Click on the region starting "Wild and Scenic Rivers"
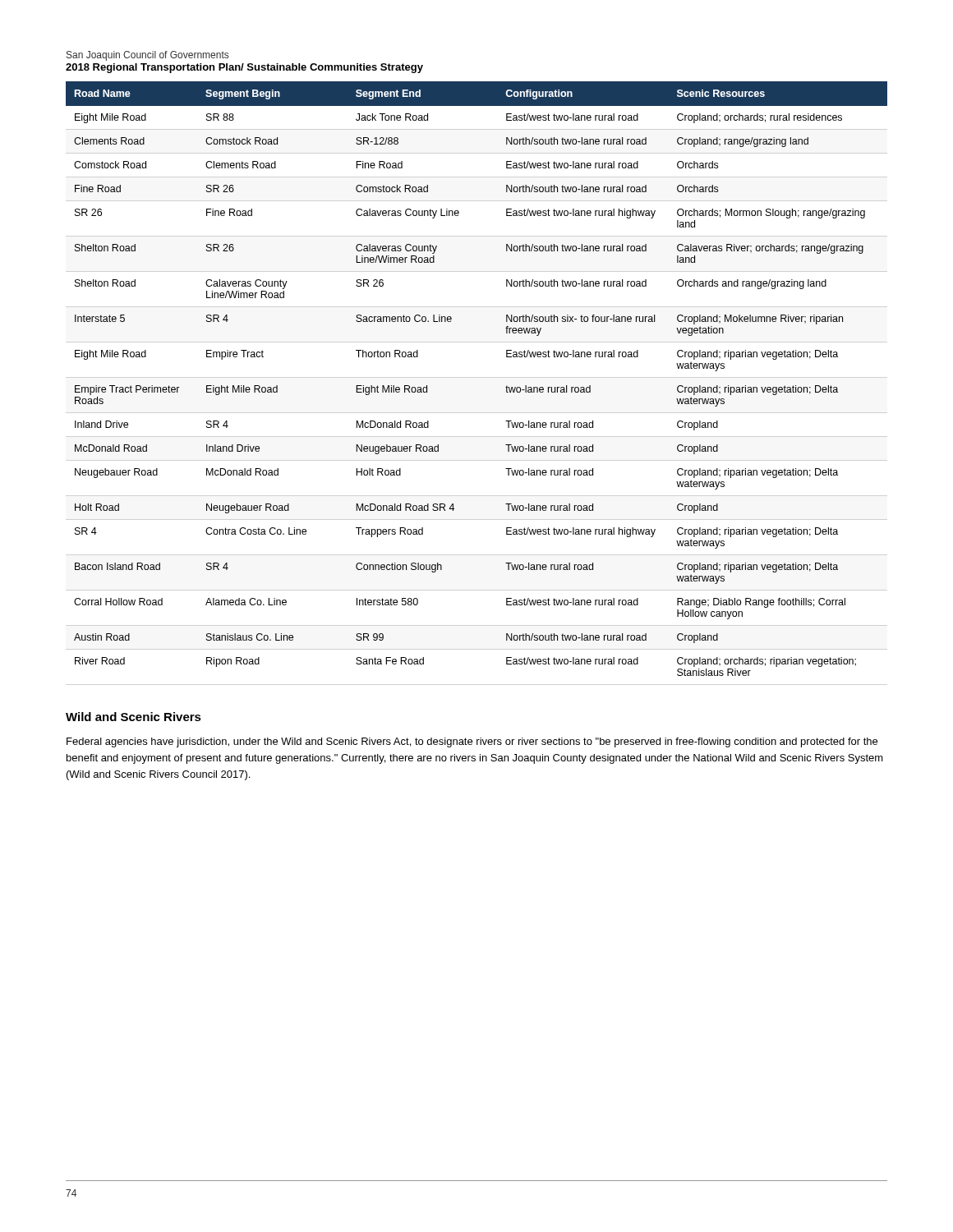The image size is (953, 1232). tap(133, 717)
